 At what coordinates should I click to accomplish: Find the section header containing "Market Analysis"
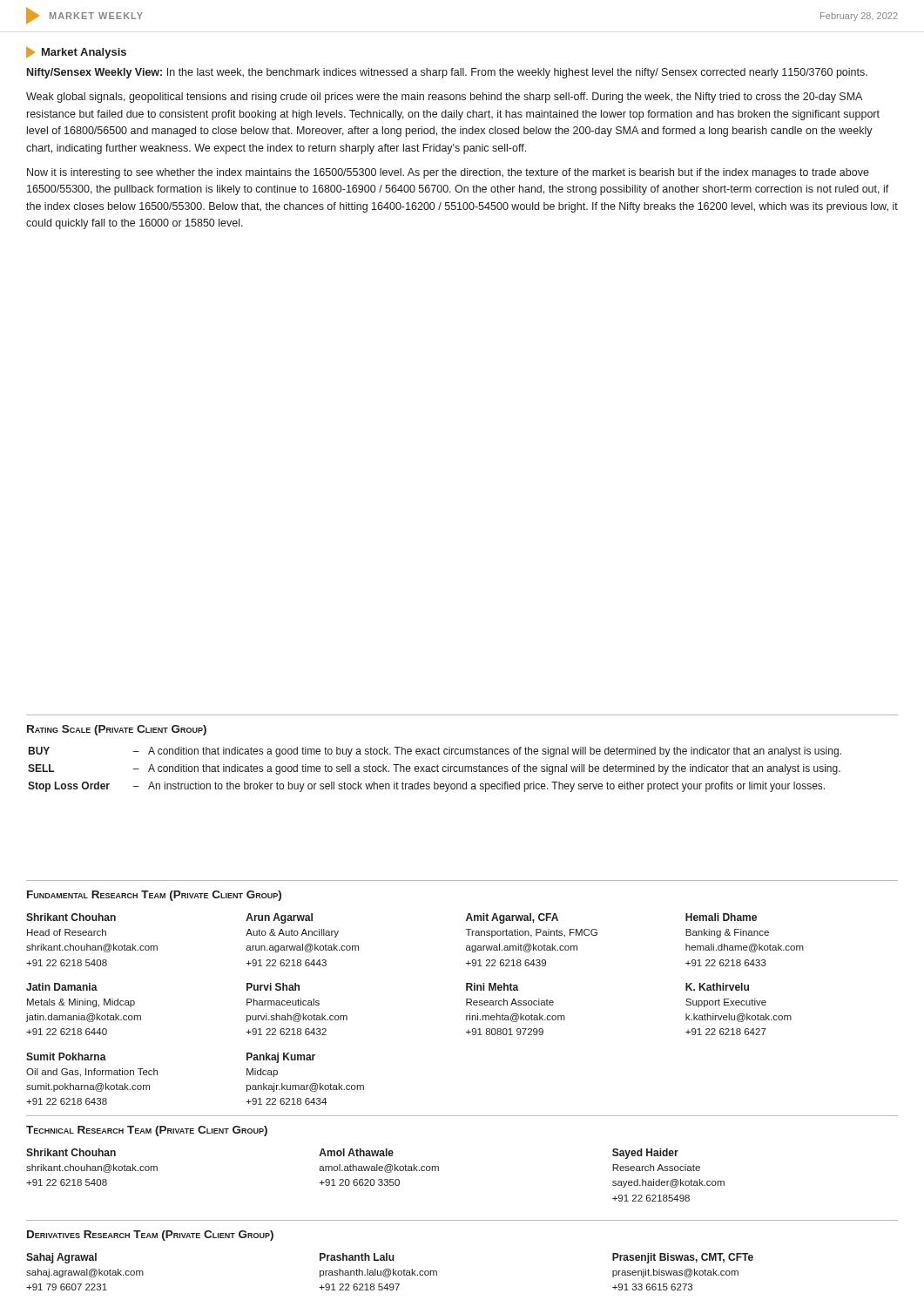tap(76, 52)
